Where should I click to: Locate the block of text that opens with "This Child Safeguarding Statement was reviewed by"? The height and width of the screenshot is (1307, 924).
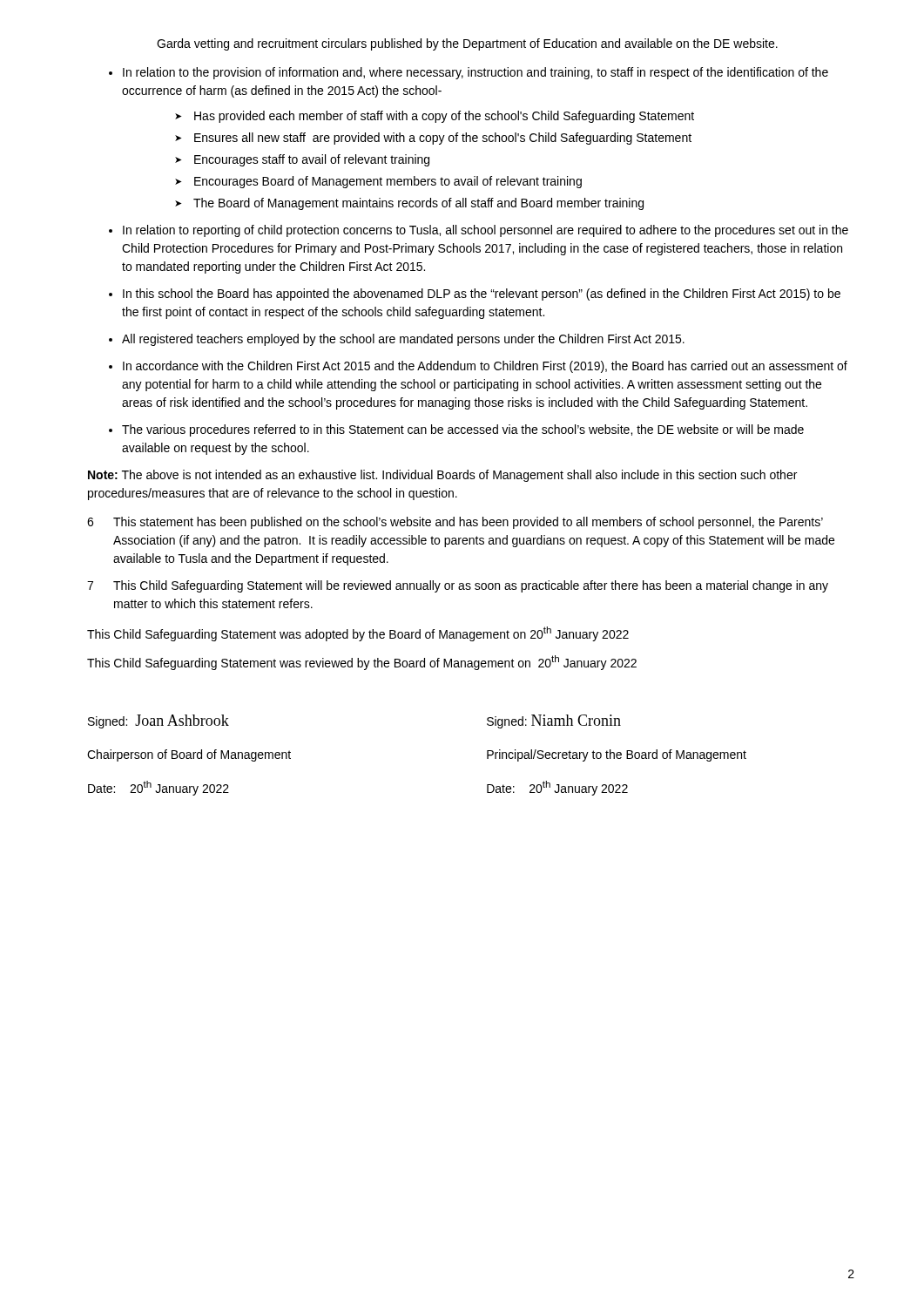coord(362,661)
